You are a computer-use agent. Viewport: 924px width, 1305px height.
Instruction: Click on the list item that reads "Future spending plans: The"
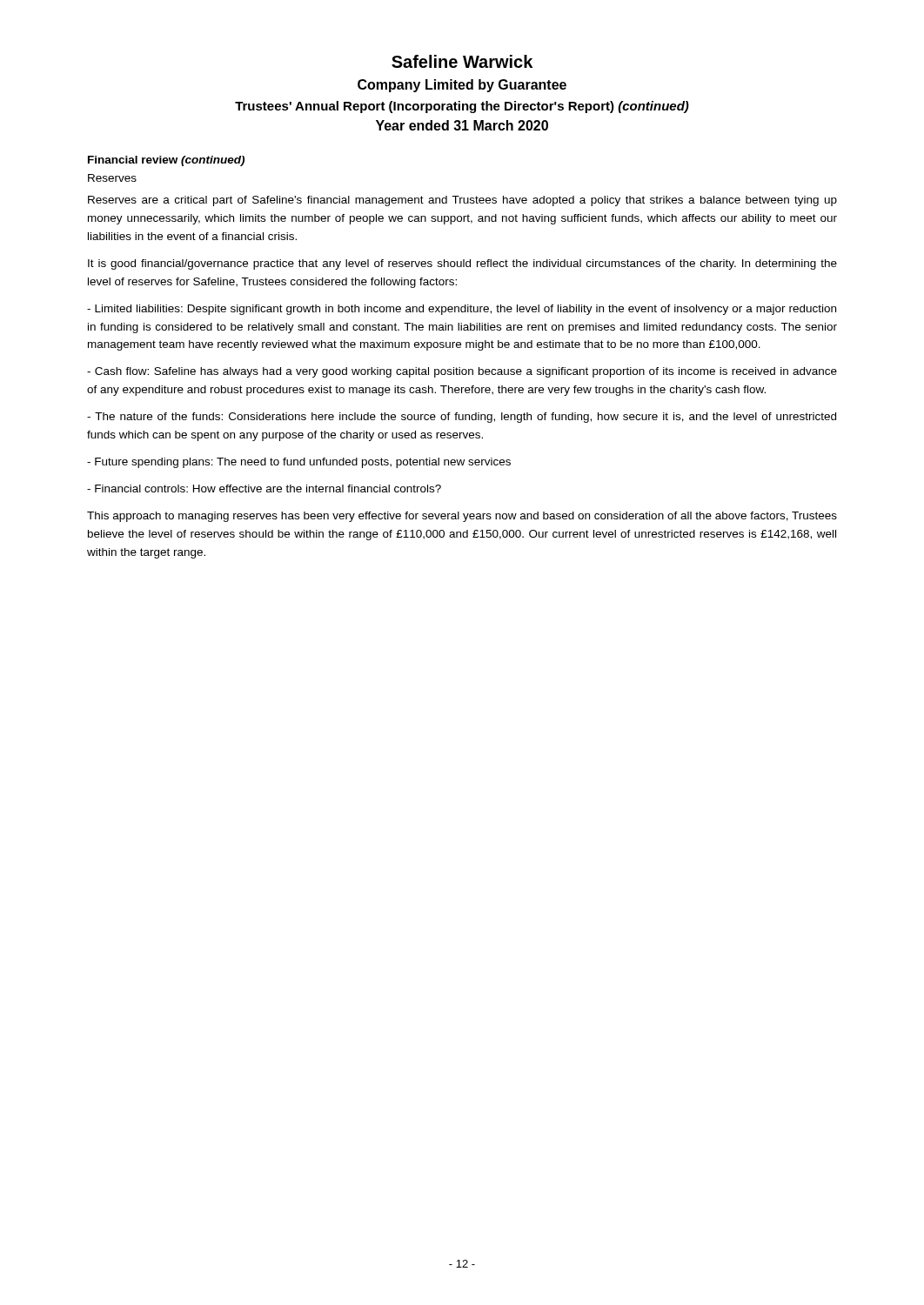(299, 462)
